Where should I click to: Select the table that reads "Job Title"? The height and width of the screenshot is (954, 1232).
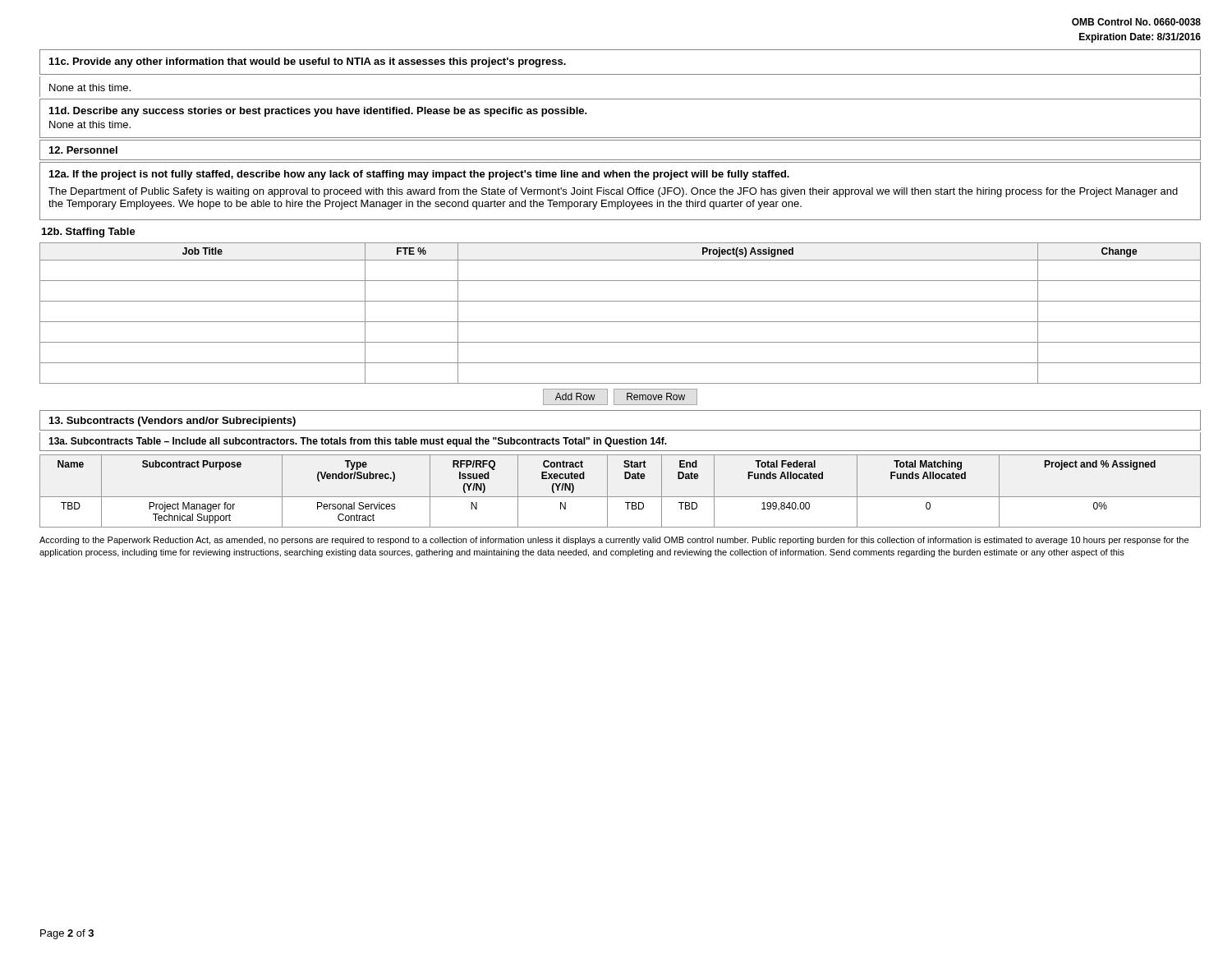[620, 313]
